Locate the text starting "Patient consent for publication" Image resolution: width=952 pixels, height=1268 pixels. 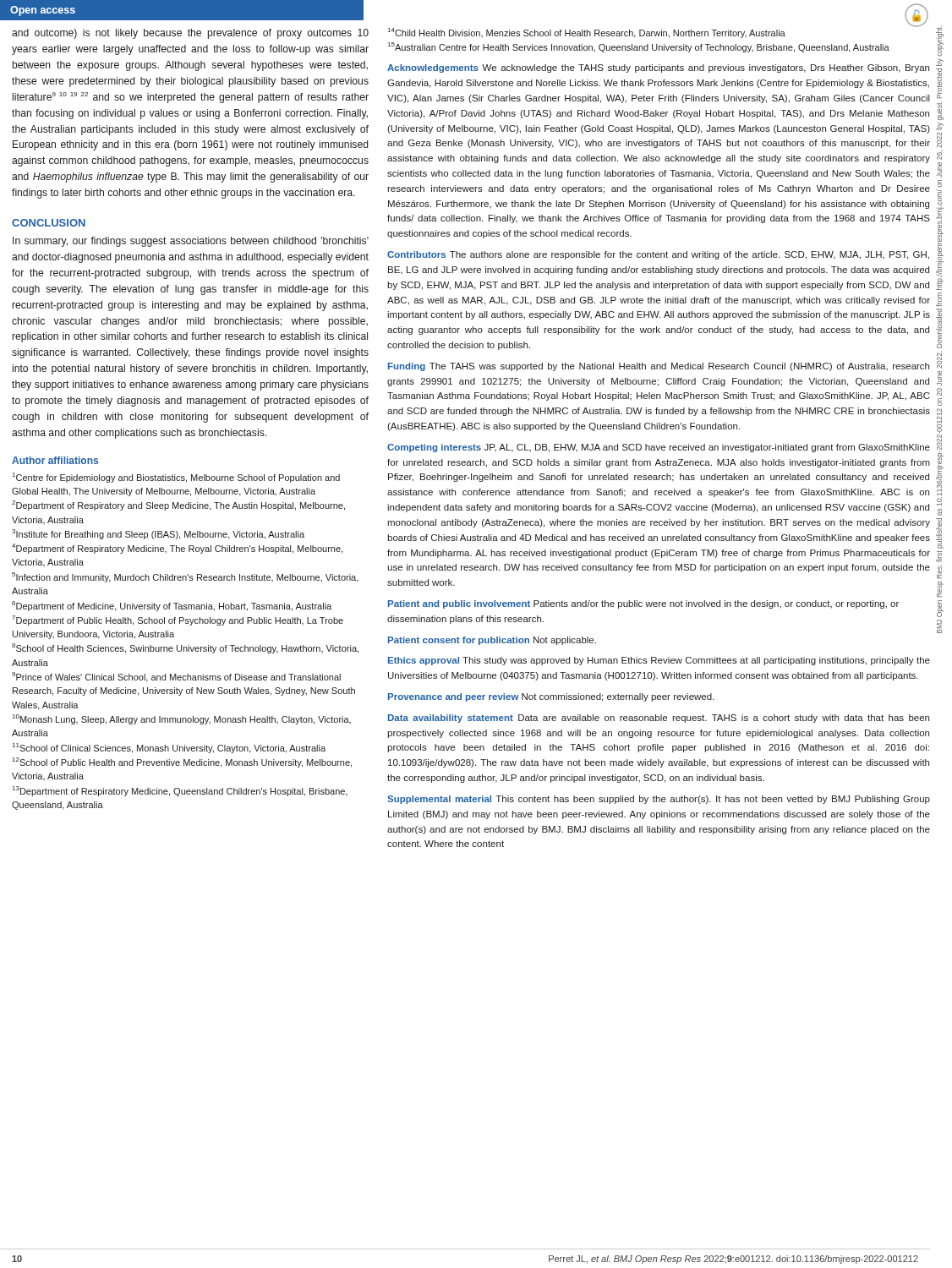click(492, 640)
